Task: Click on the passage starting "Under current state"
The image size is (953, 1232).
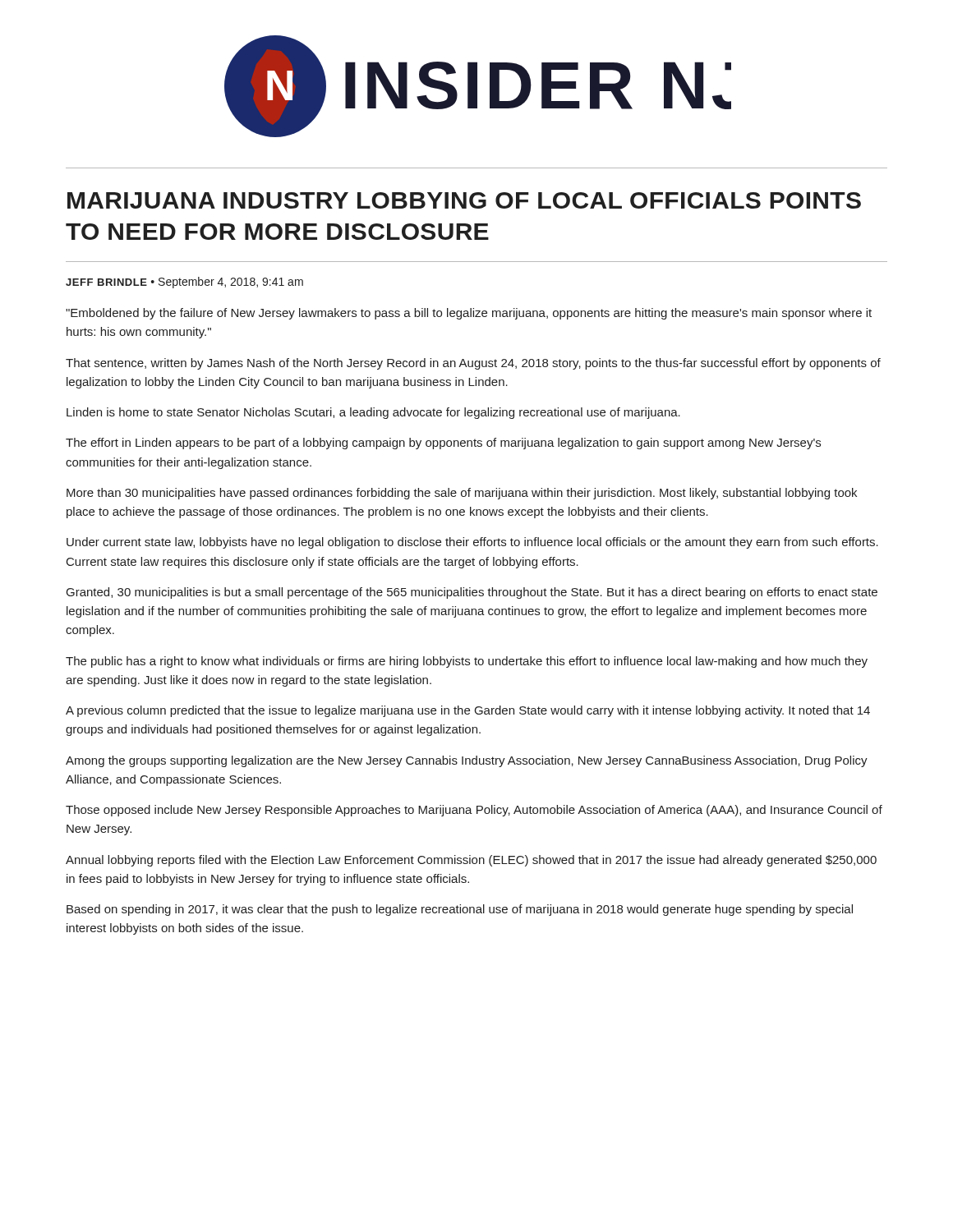Action: point(472,551)
